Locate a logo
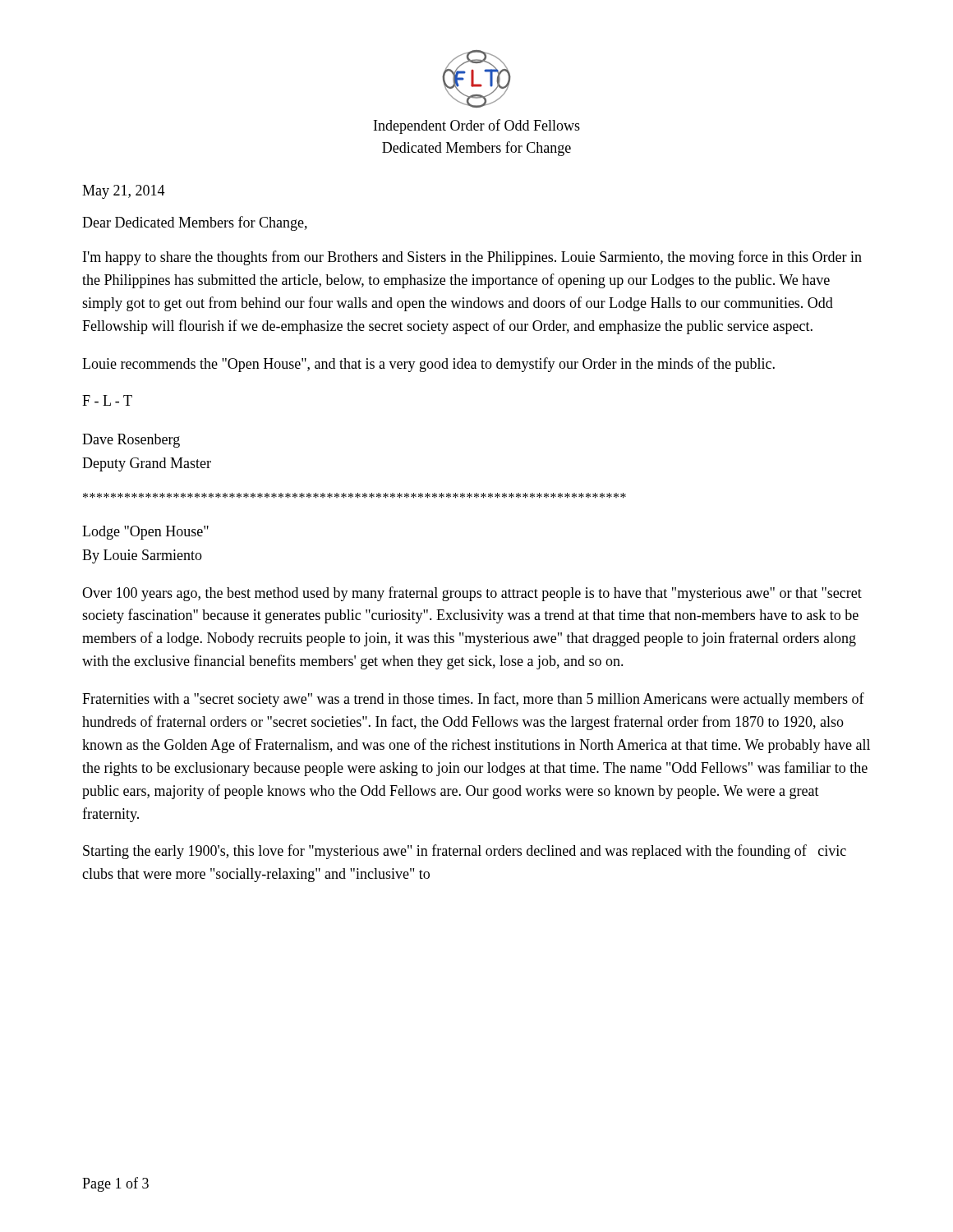The height and width of the screenshot is (1232, 953). 476,104
